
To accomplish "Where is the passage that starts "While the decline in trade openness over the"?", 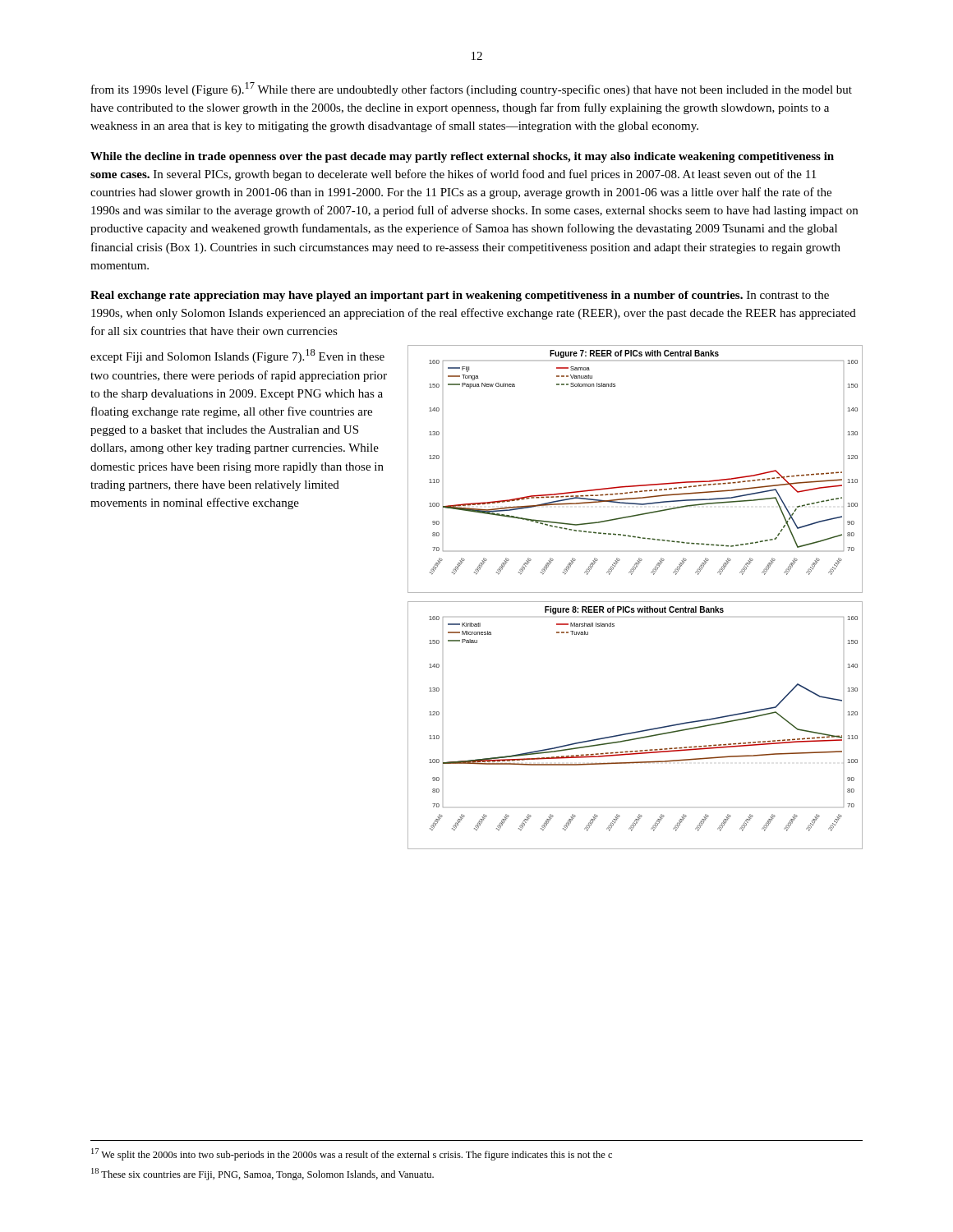I will point(474,210).
